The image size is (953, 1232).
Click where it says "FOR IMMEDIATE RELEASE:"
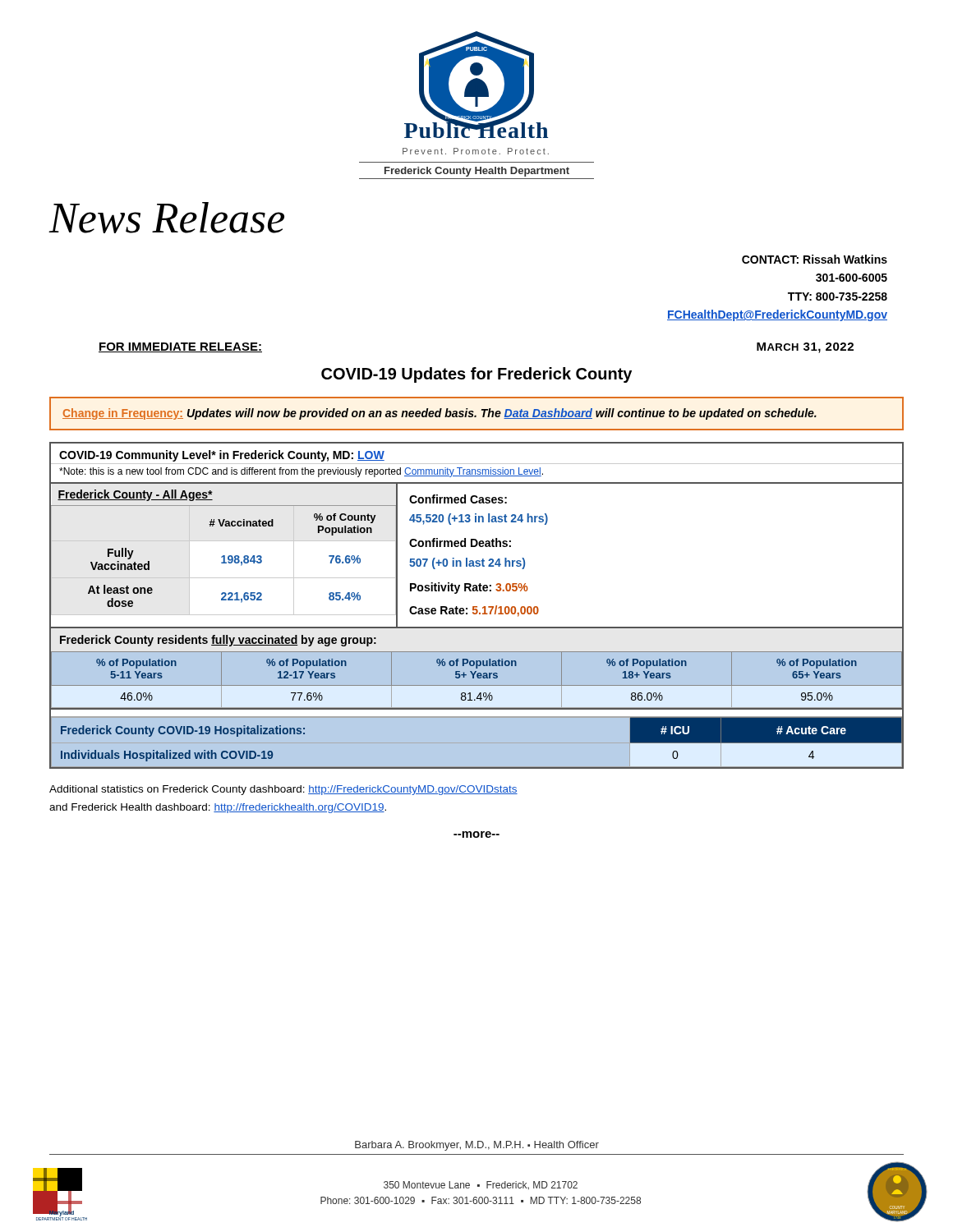point(180,346)
